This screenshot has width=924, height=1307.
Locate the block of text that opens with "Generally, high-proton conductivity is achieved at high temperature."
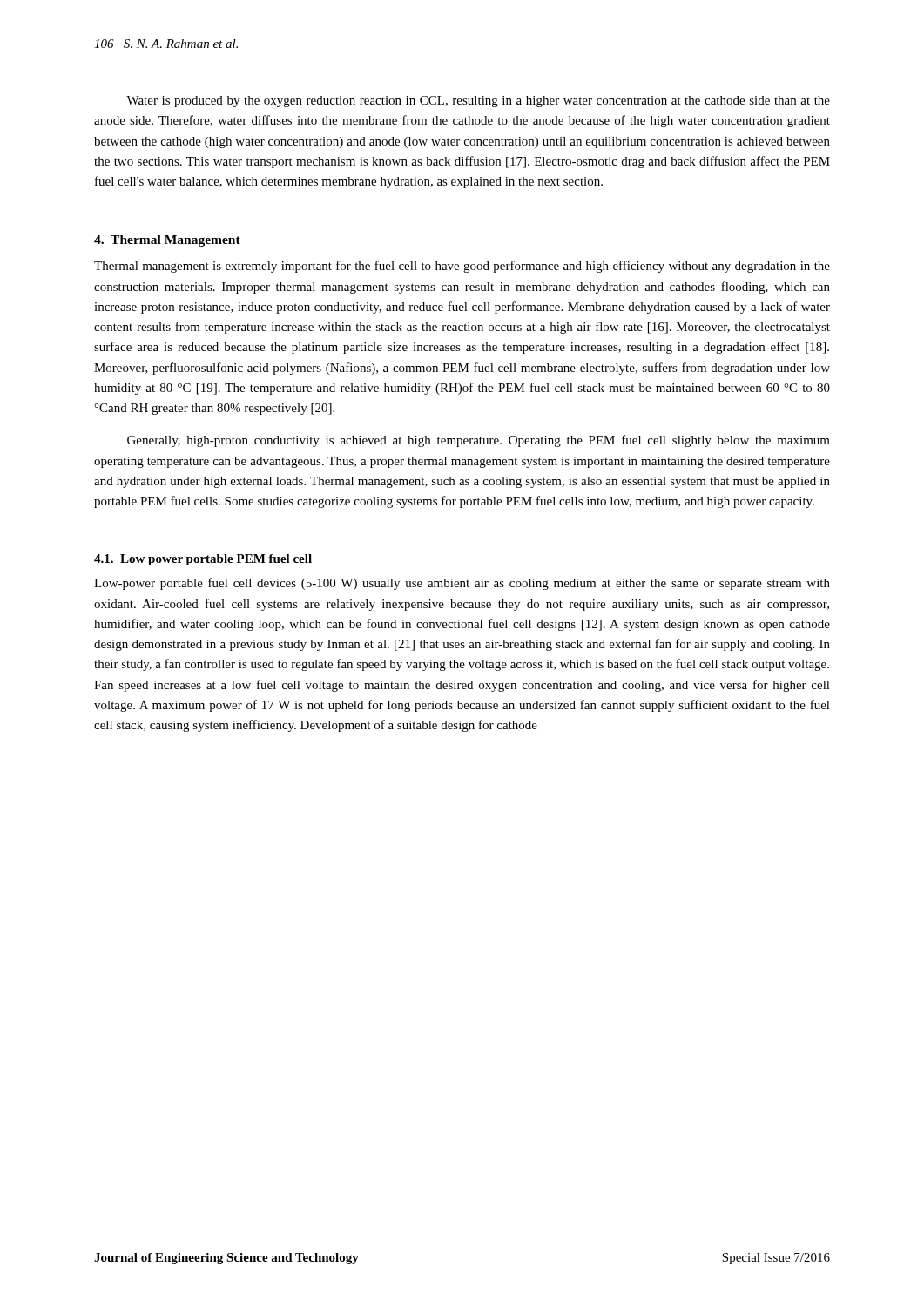point(462,471)
